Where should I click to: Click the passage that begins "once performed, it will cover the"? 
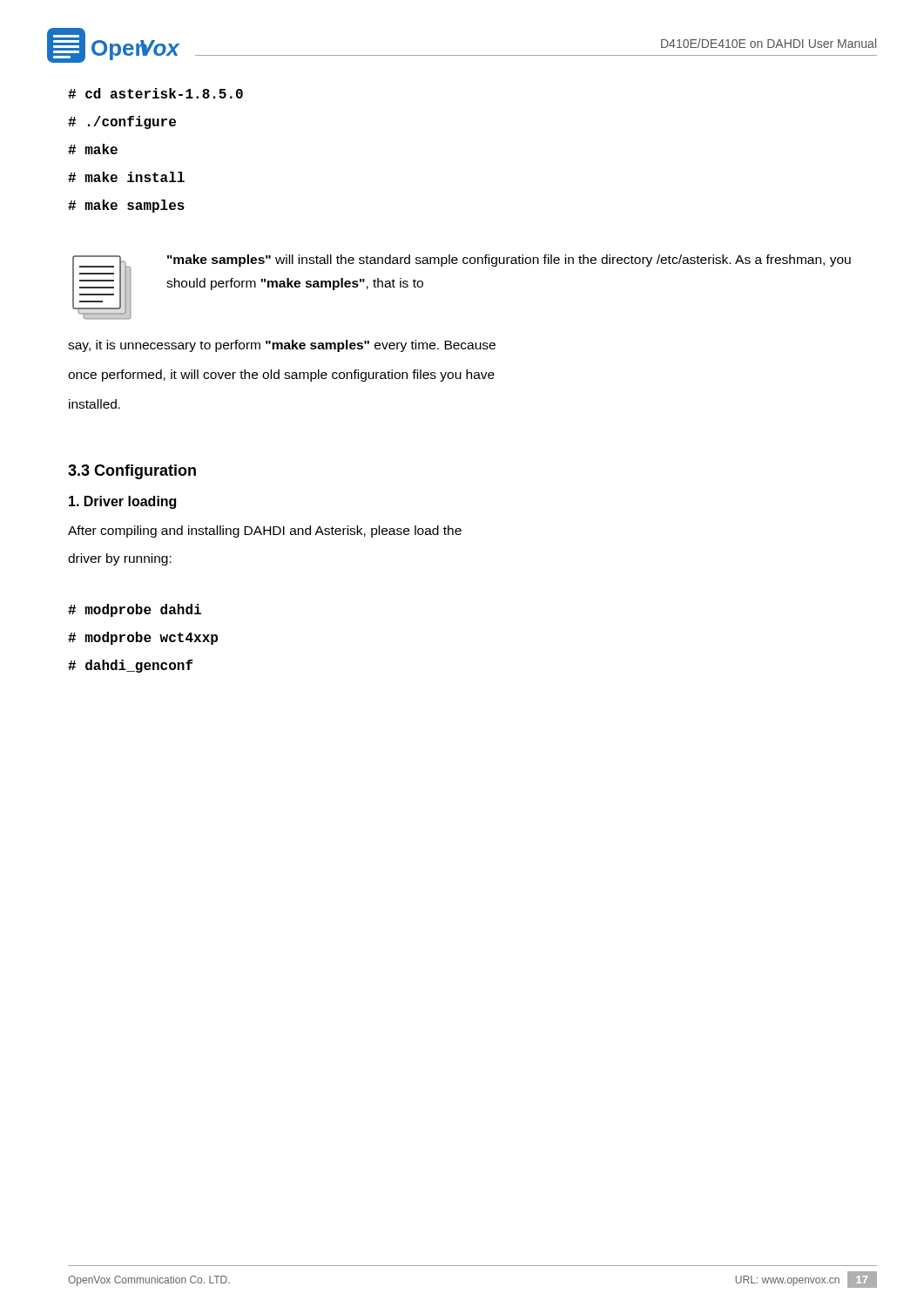coord(281,374)
